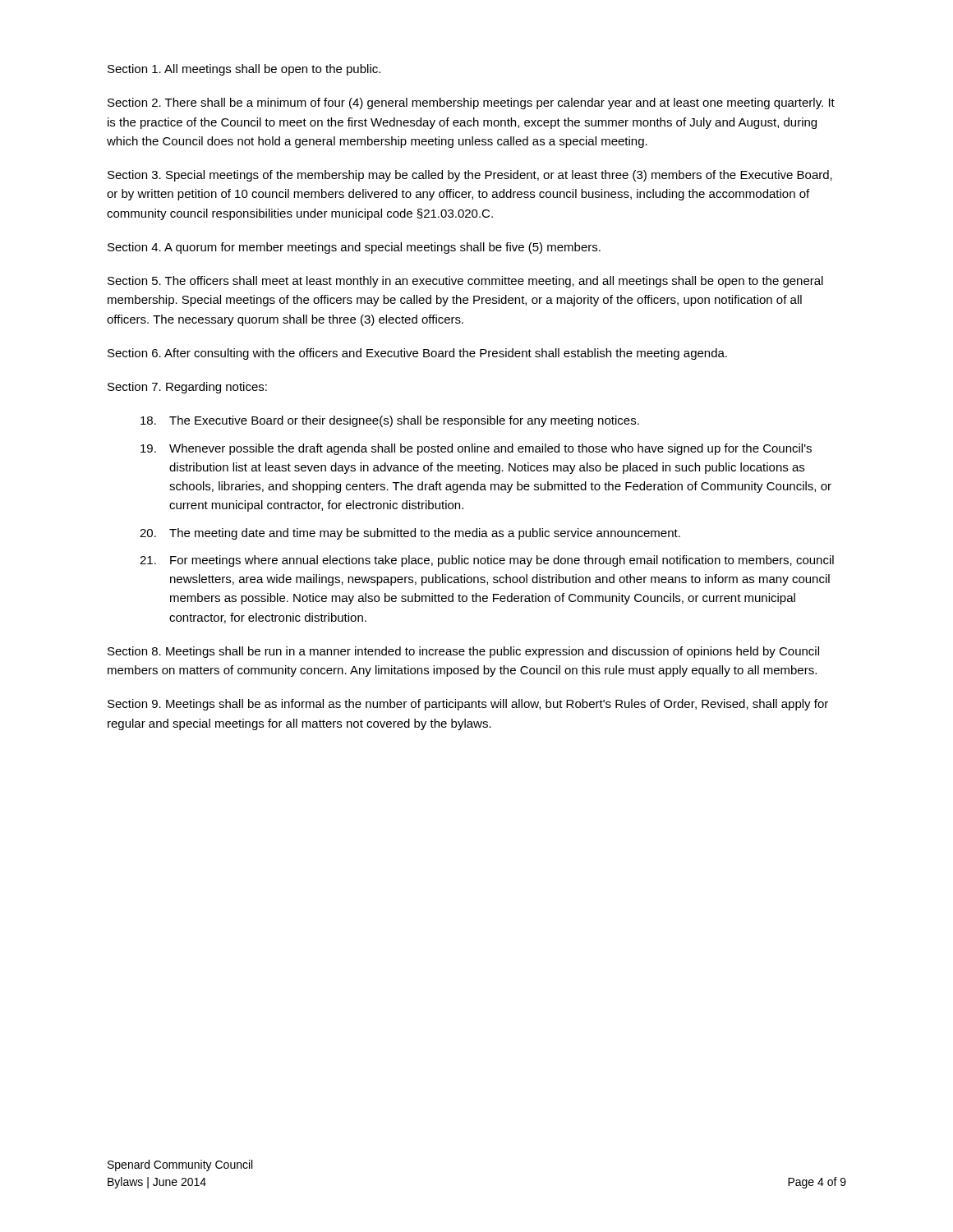Click on the text block starting "Section 8. Meetings shall"
This screenshot has width=953, height=1232.
[x=463, y=660]
